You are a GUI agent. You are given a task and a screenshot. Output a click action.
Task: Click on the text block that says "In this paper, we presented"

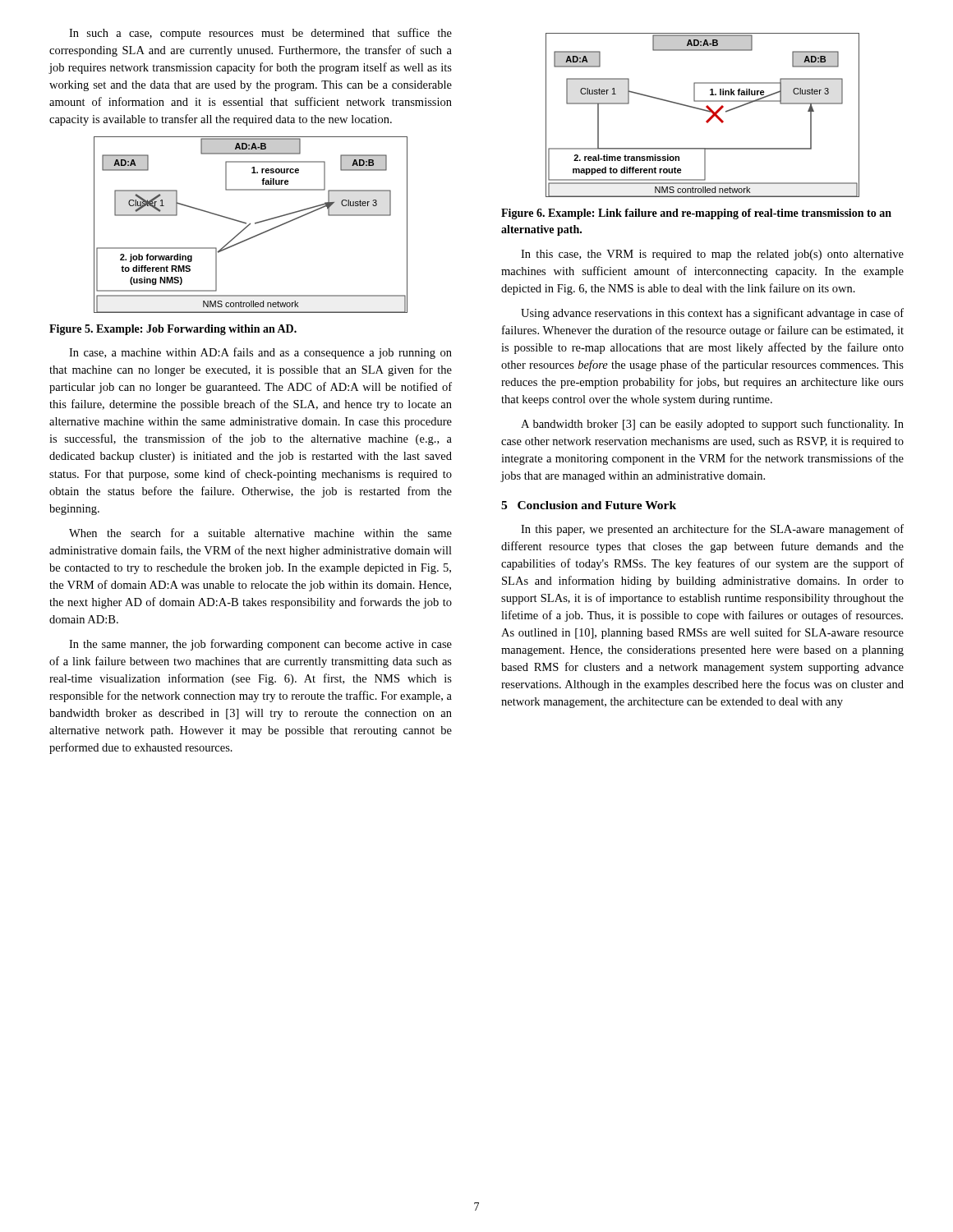coord(702,616)
